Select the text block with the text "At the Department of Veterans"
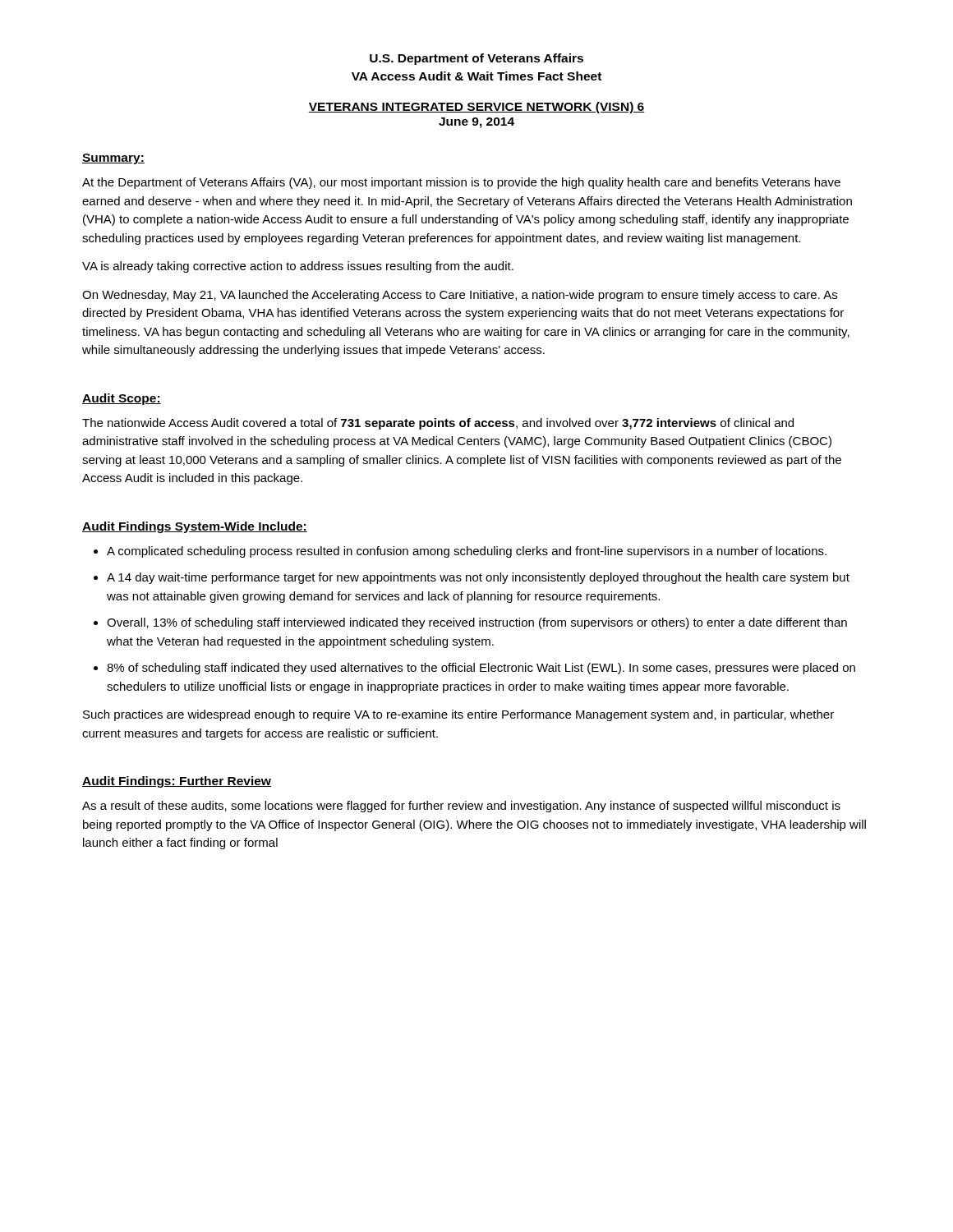This screenshot has height=1232, width=953. point(467,210)
